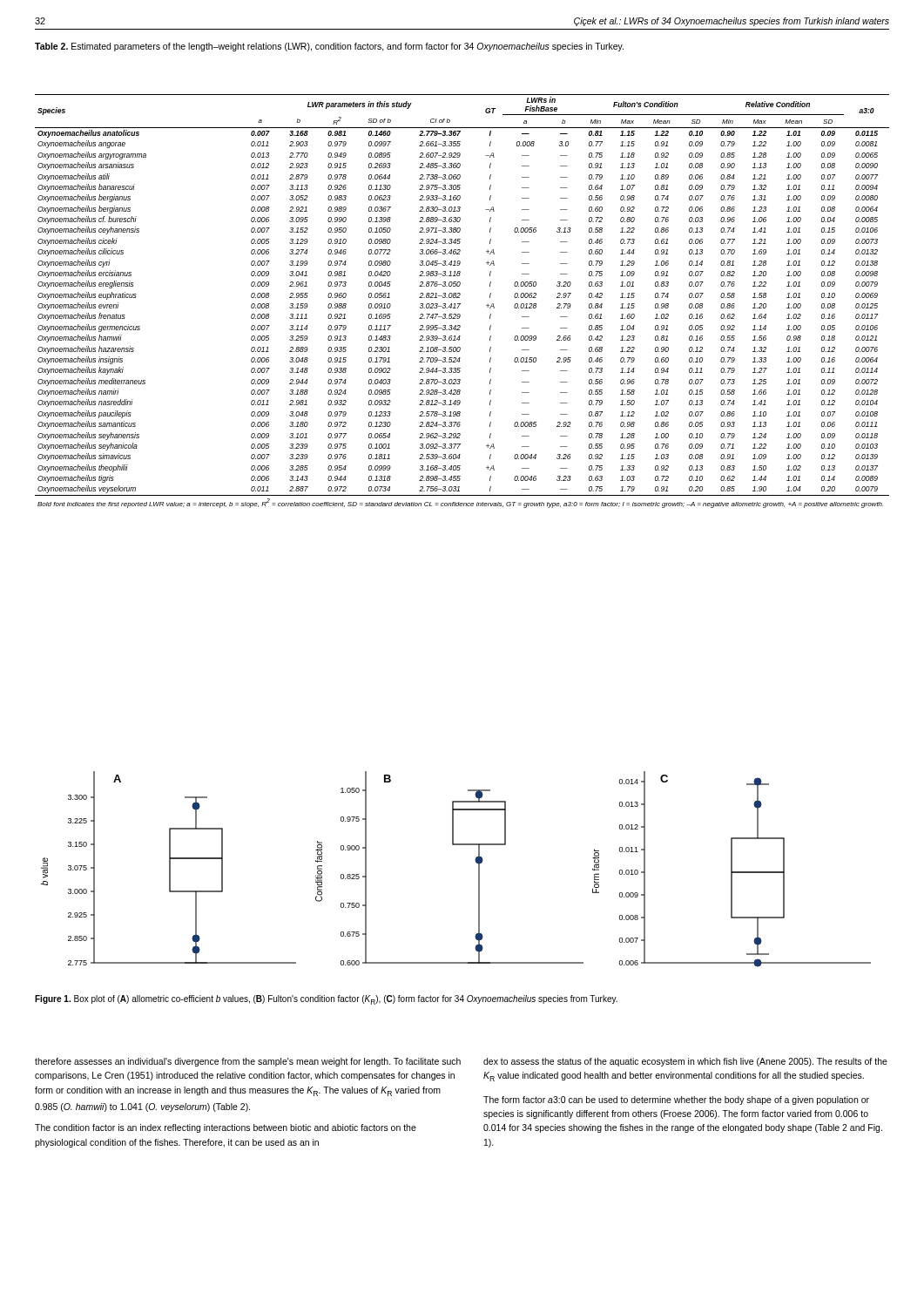
Task: Find the text starting "Table 2. Estimated parameters of the length–weight"
Action: tap(330, 46)
